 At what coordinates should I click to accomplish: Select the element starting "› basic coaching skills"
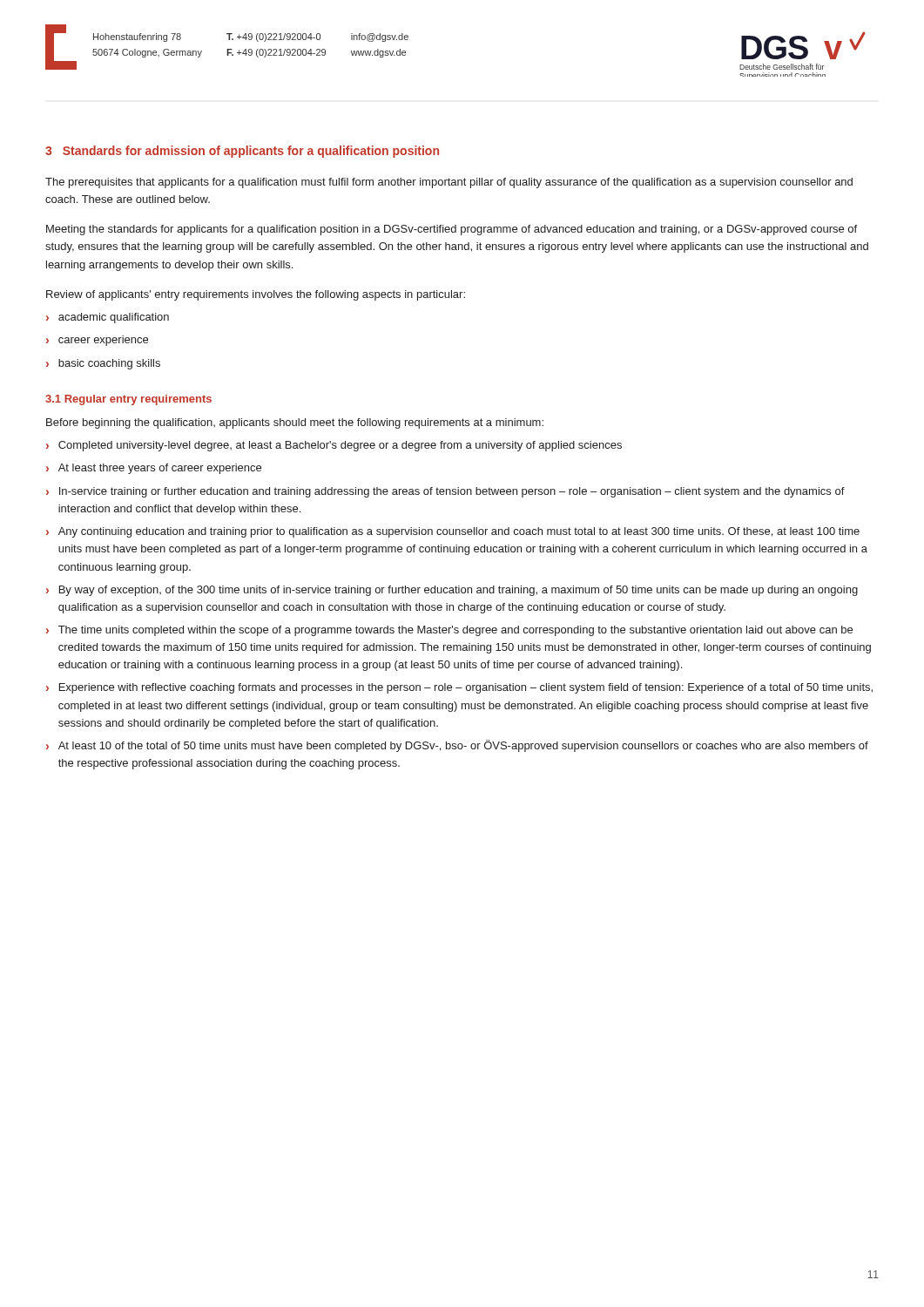(103, 364)
